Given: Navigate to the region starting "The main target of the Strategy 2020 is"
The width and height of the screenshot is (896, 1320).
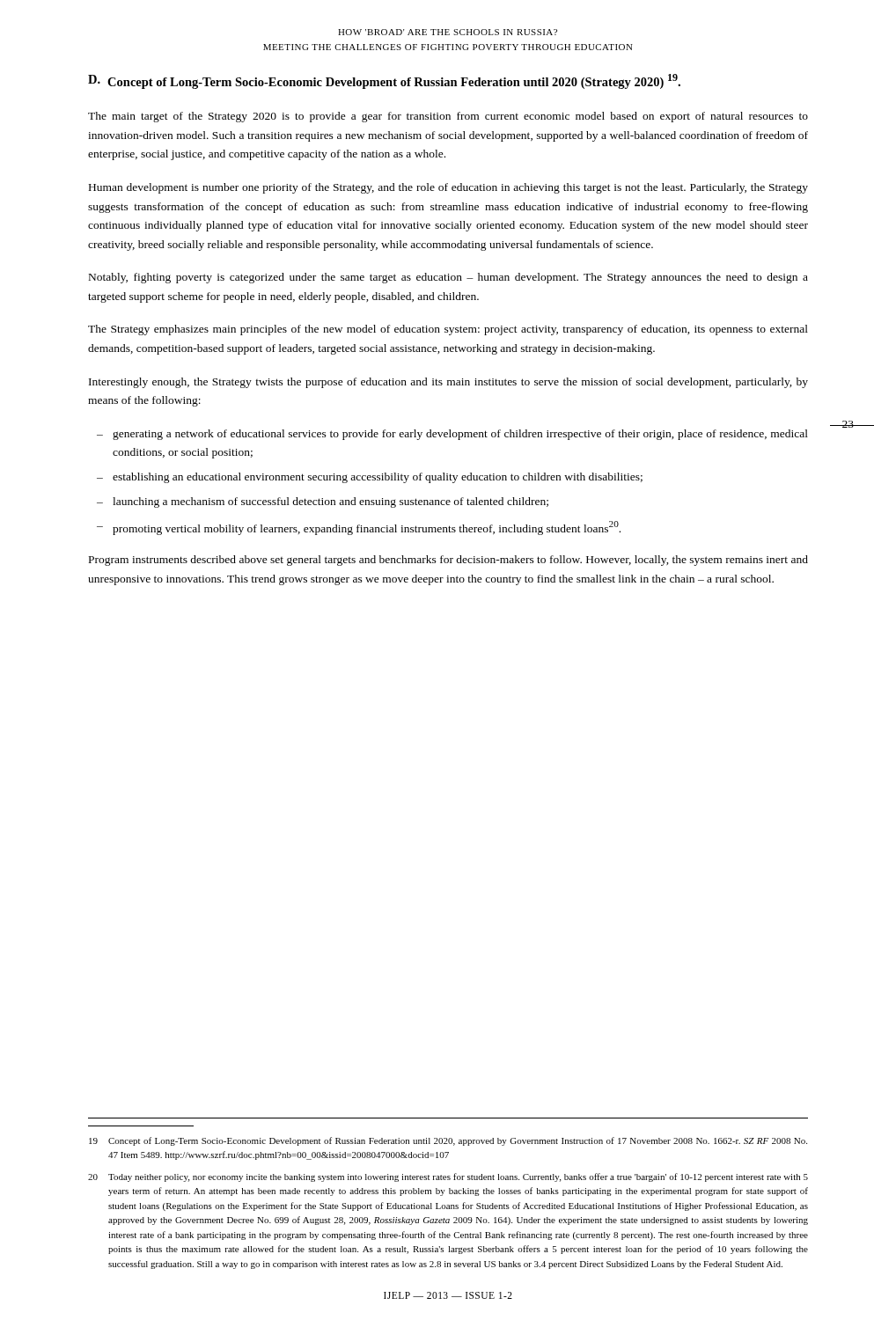Looking at the screenshot, I should (x=448, y=135).
